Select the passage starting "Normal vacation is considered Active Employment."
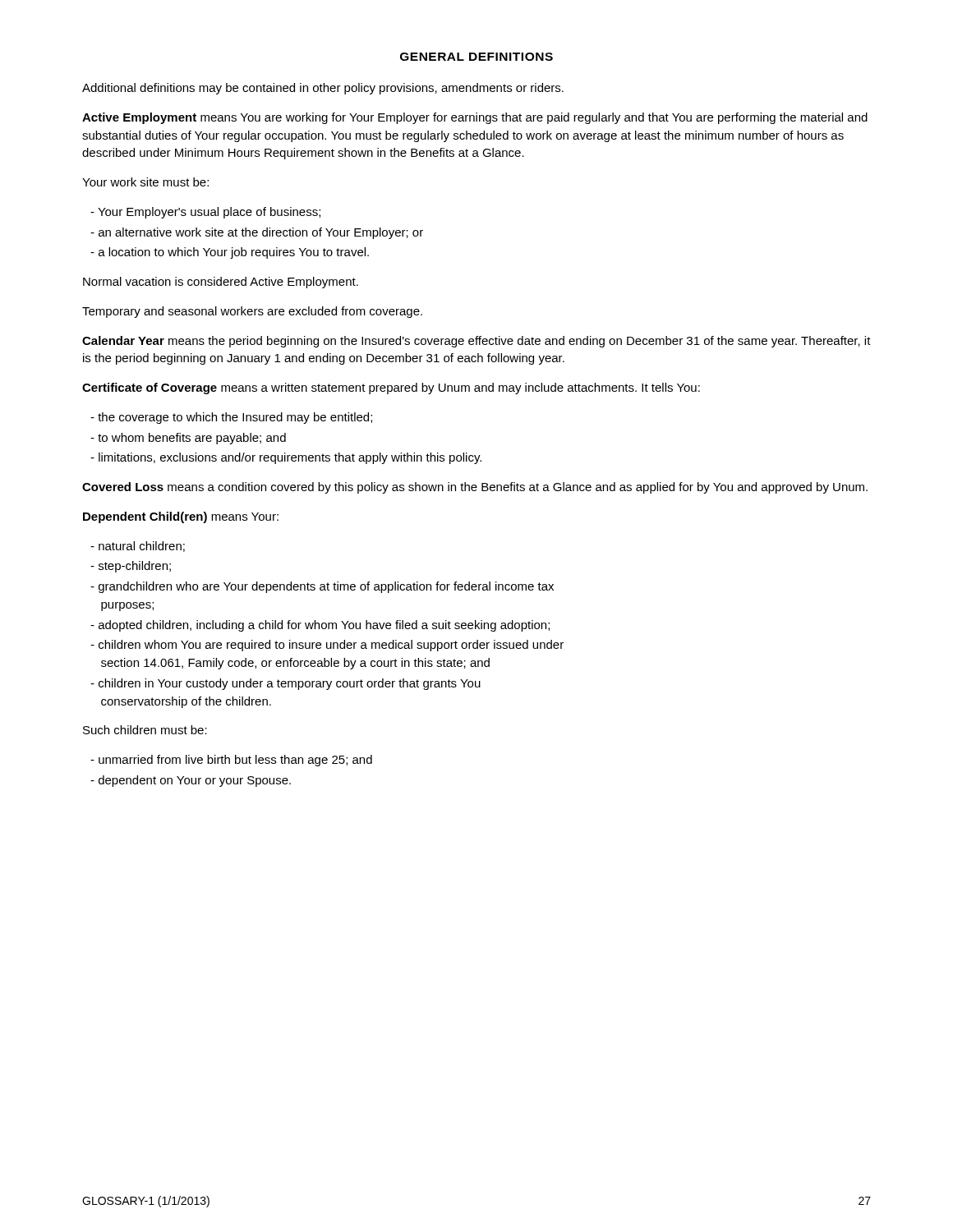This screenshot has height=1232, width=953. (x=221, y=281)
